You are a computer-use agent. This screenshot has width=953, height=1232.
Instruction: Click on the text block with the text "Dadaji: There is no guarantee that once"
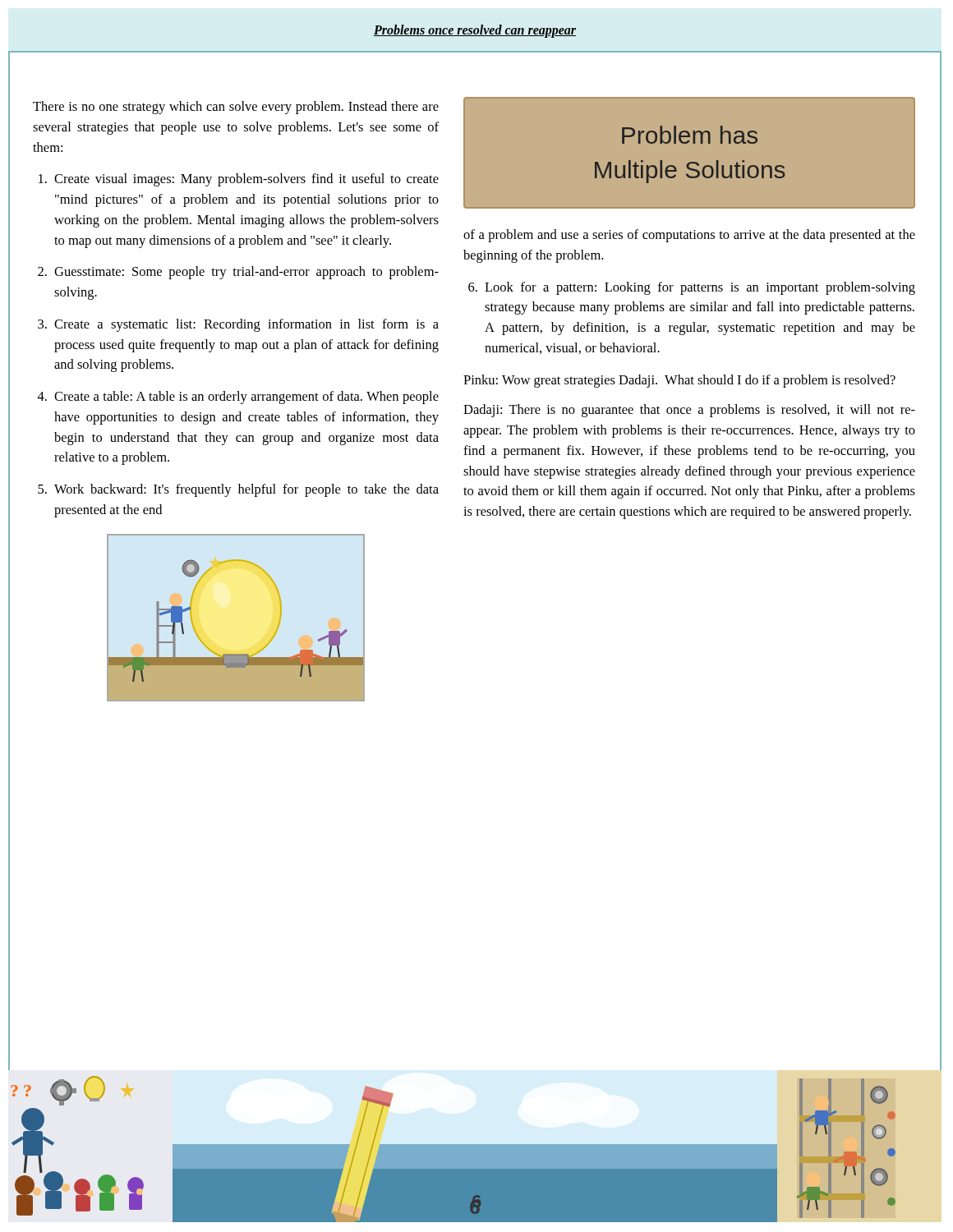(x=689, y=460)
